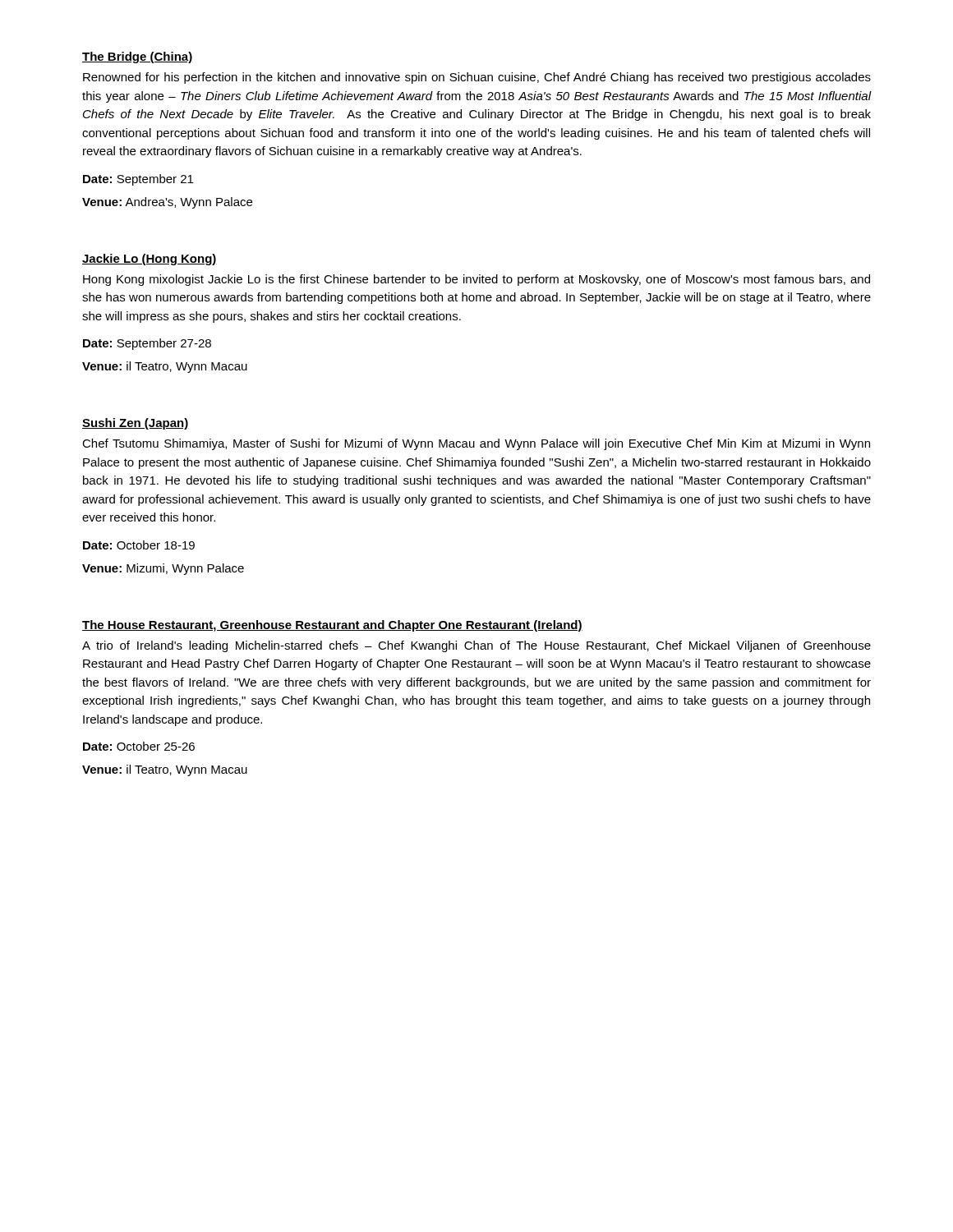The image size is (953, 1232).
Task: Find the text block containing "A trio of Ireland's"
Action: pyautogui.click(x=476, y=682)
